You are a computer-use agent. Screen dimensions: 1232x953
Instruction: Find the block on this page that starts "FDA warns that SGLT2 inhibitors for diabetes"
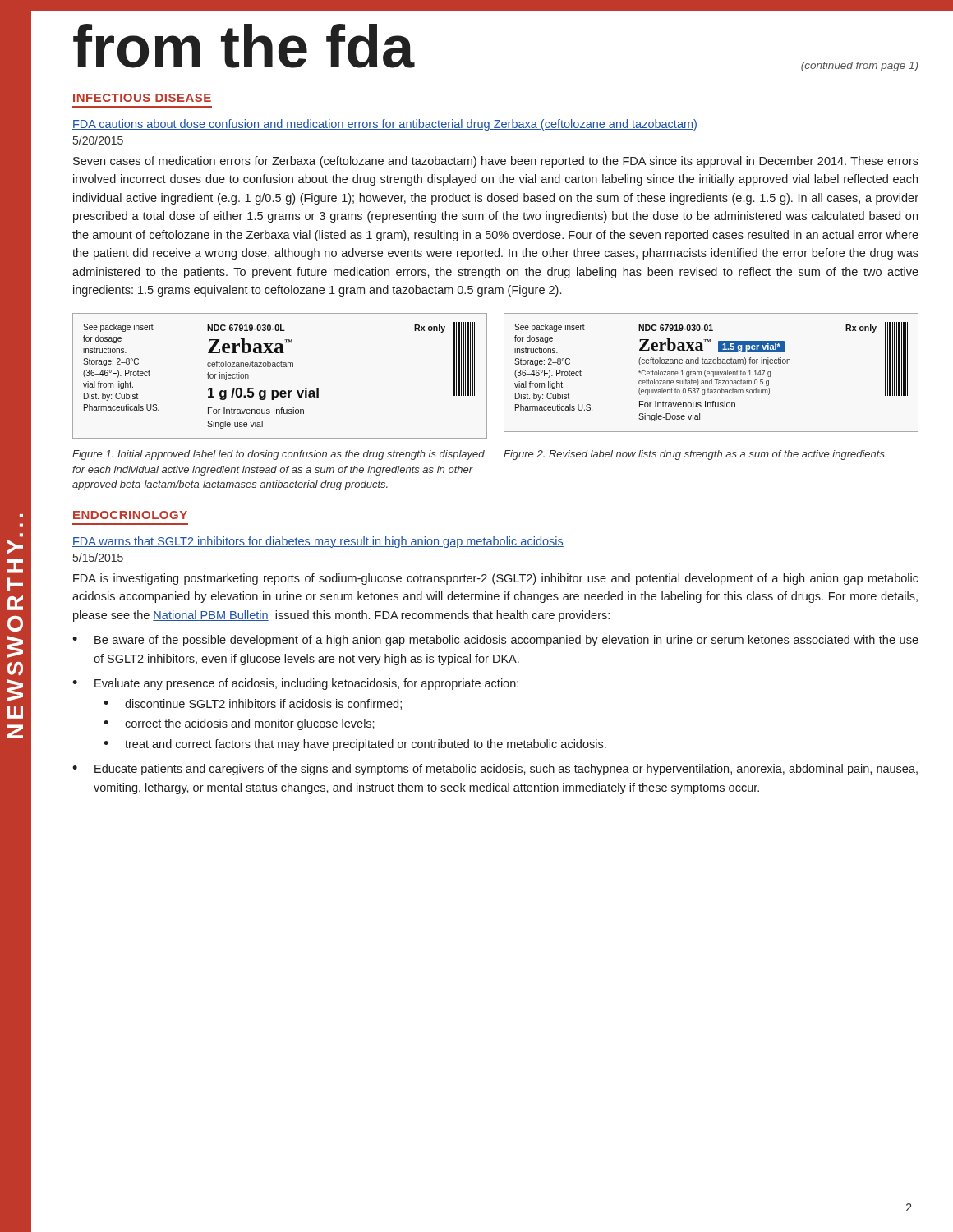[x=318, y=541]
